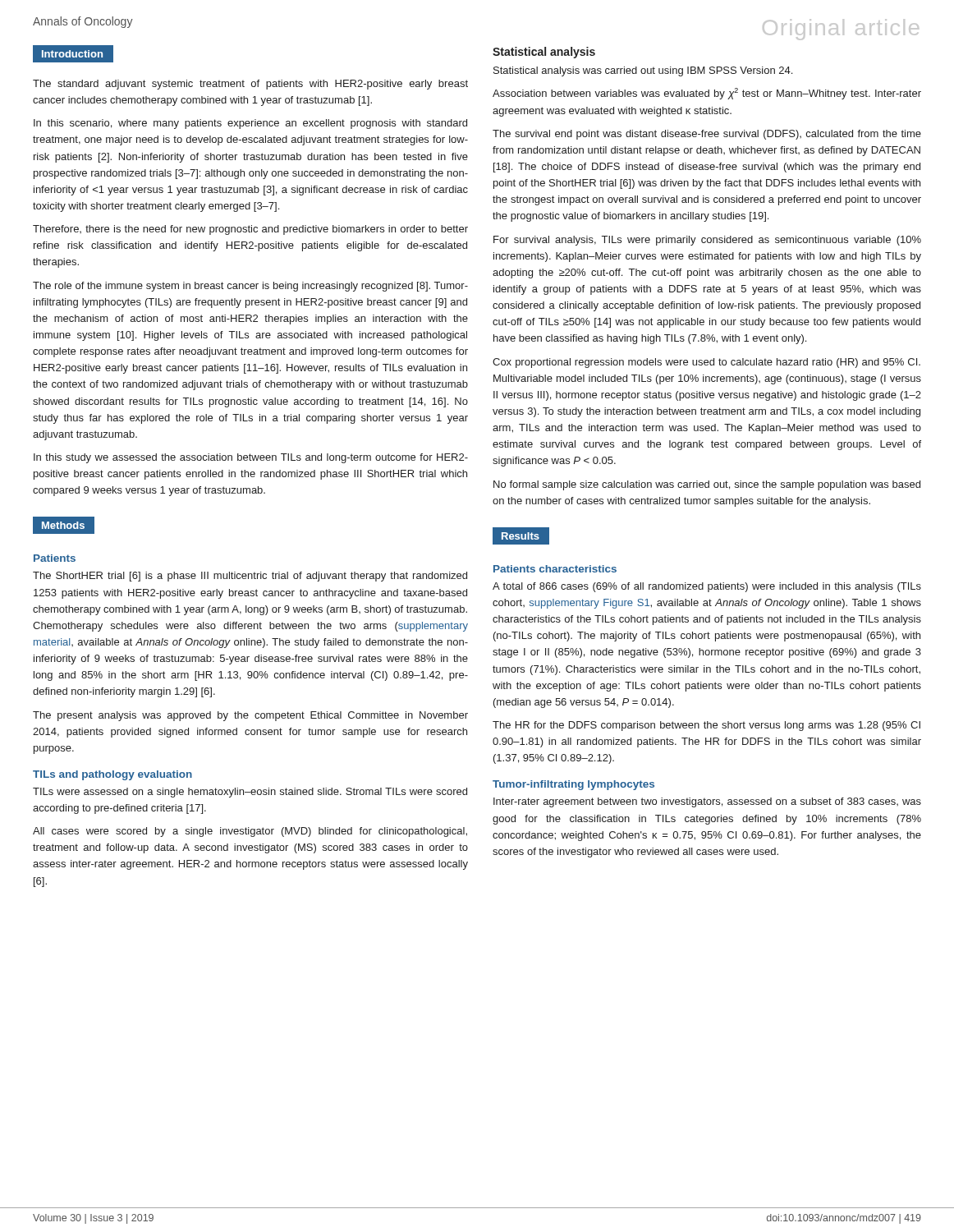
Task: Select the block starting "Association between variables was evaluated by χ2"
Action: click(x=707, y=101)
